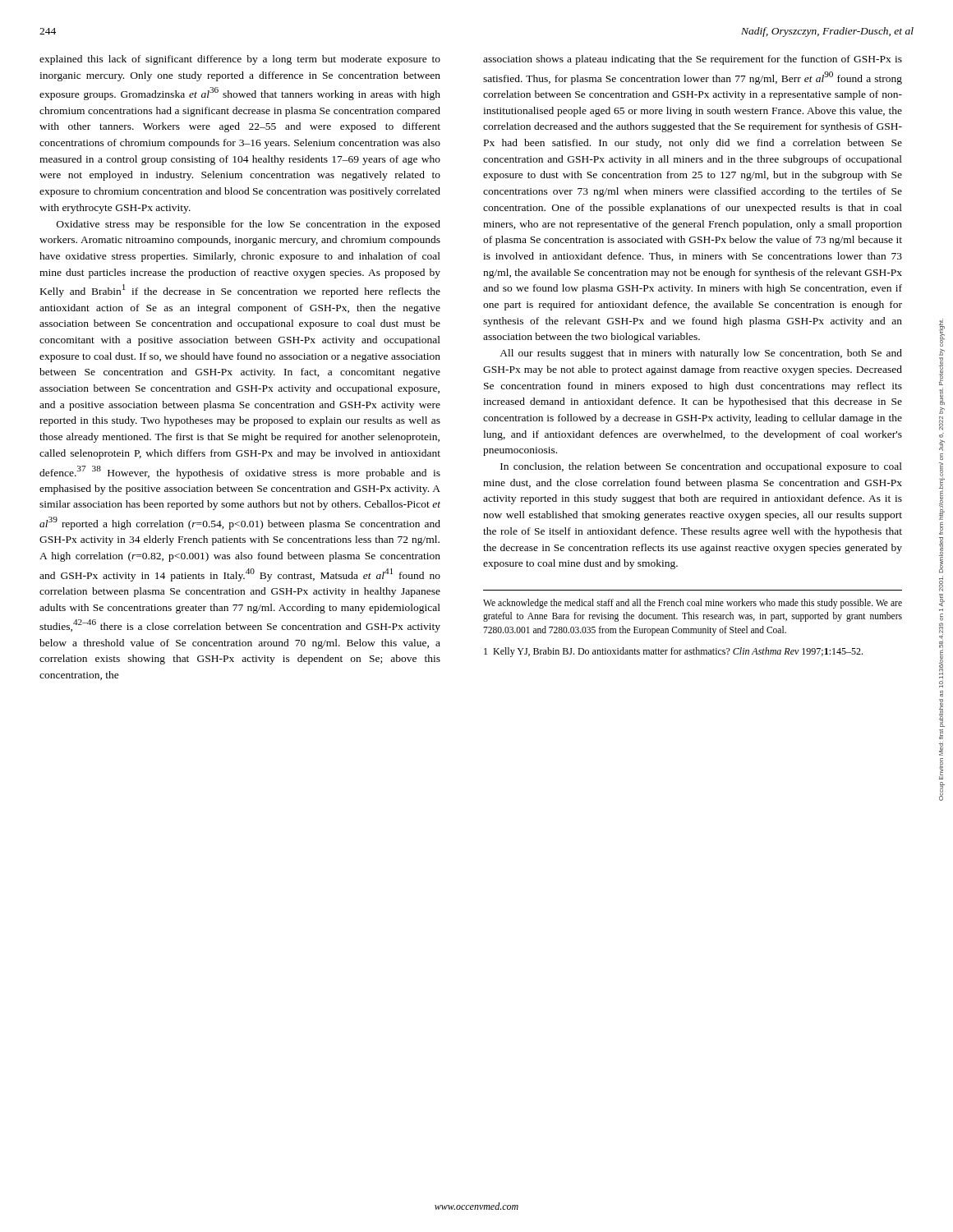The width and height of the screenshot is (953, 1232).
Task: Click the passage that begins "1 Kelly YJ, Brabin BJ. Do antioxidants"
Action: pyautogui.click(x=673, y=651)
